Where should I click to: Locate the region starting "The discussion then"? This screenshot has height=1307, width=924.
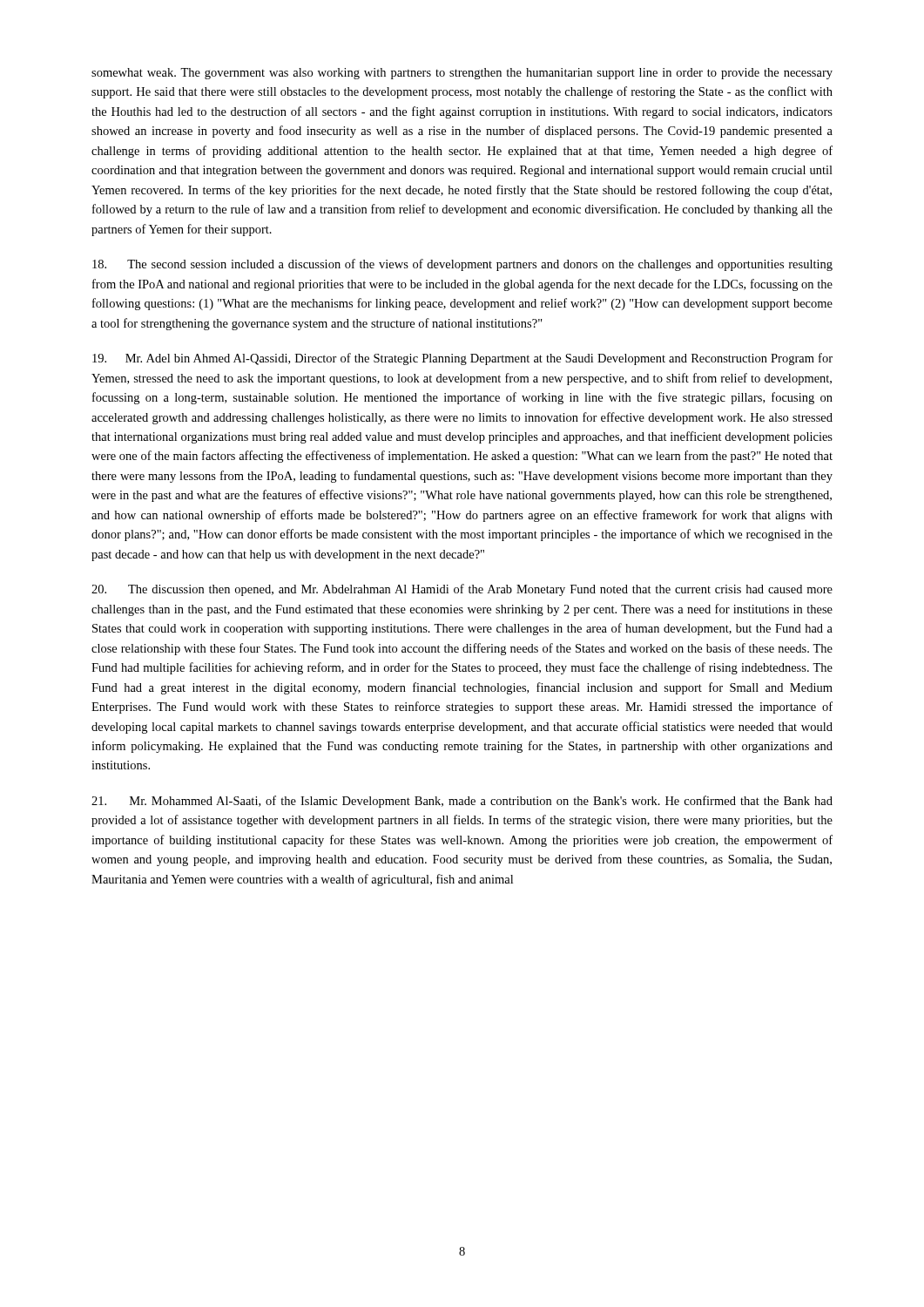[x=462, y=677]
